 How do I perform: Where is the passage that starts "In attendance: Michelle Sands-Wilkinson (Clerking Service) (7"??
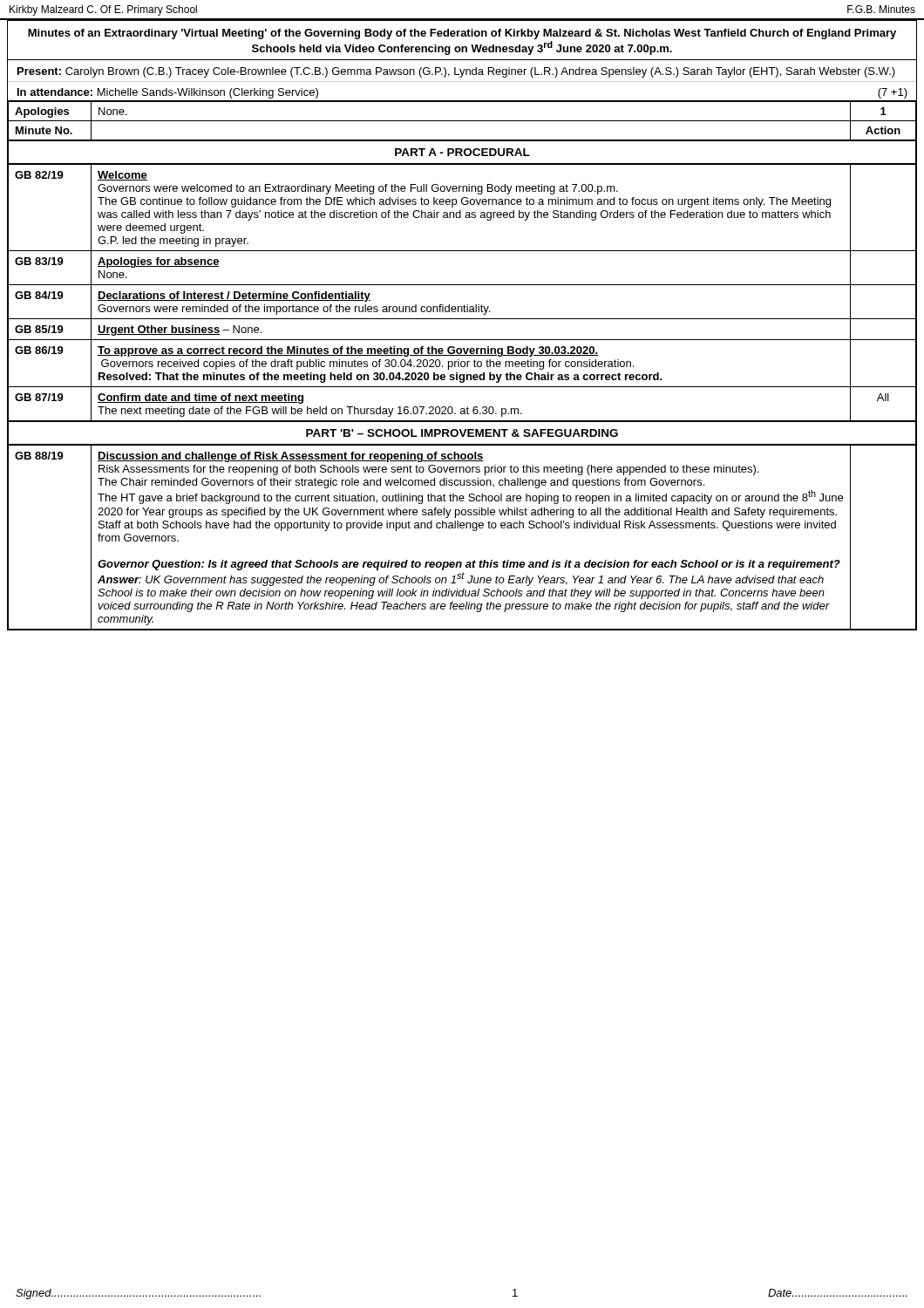pos(462,92)
